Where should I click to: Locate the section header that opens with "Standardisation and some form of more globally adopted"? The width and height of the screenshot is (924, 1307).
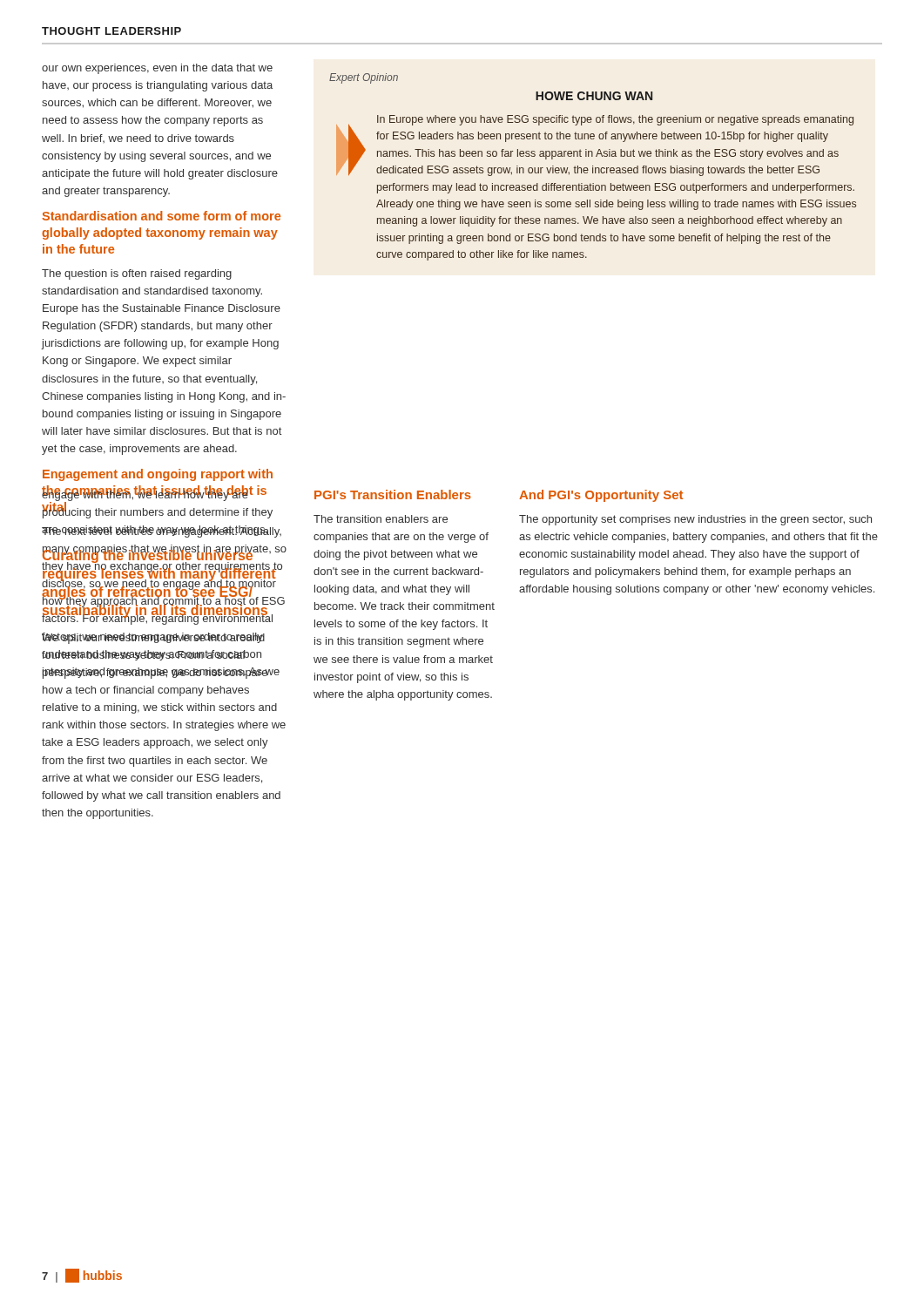point(165,233)
